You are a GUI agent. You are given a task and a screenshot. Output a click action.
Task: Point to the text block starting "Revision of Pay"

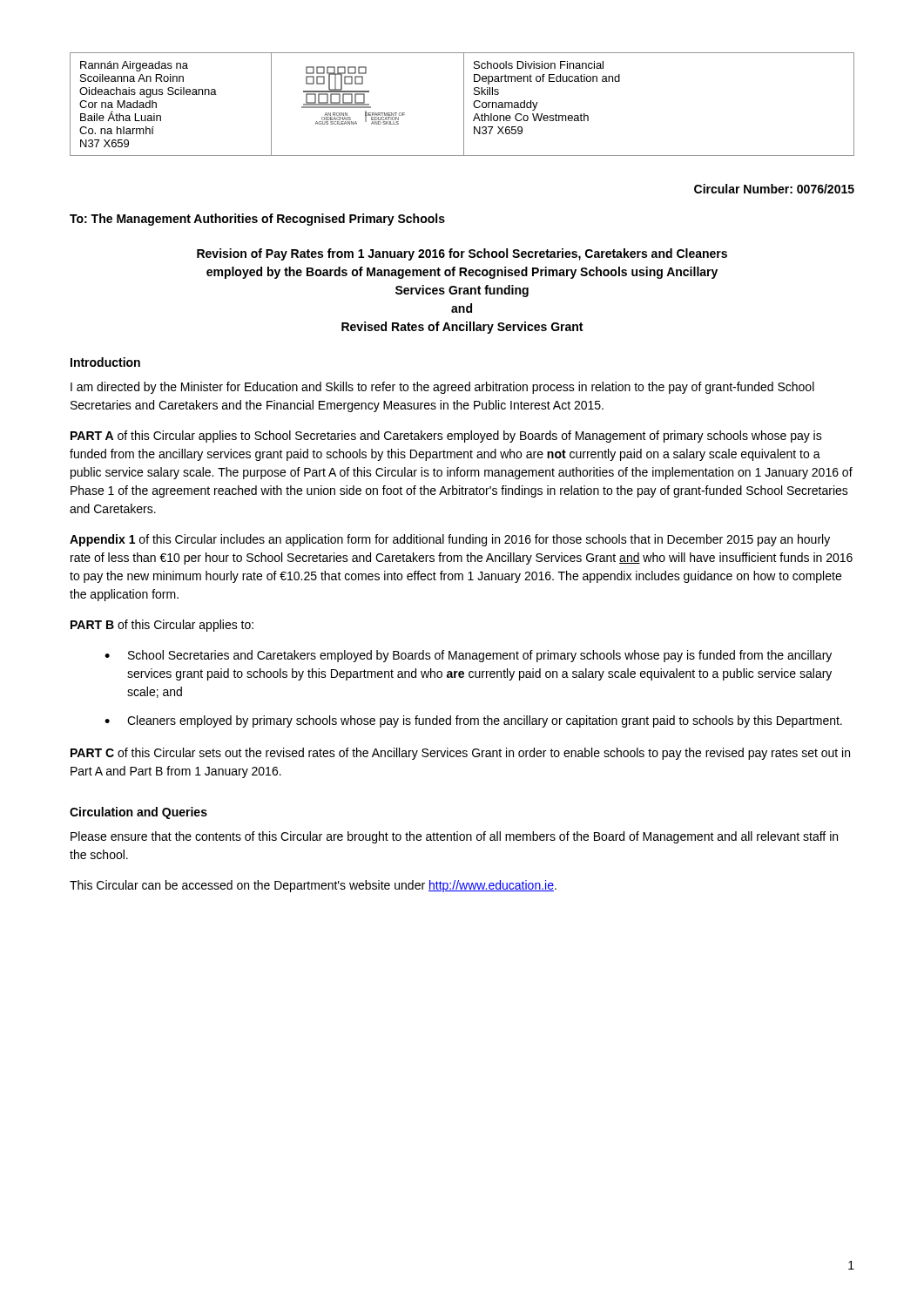[x=462, y=290]
